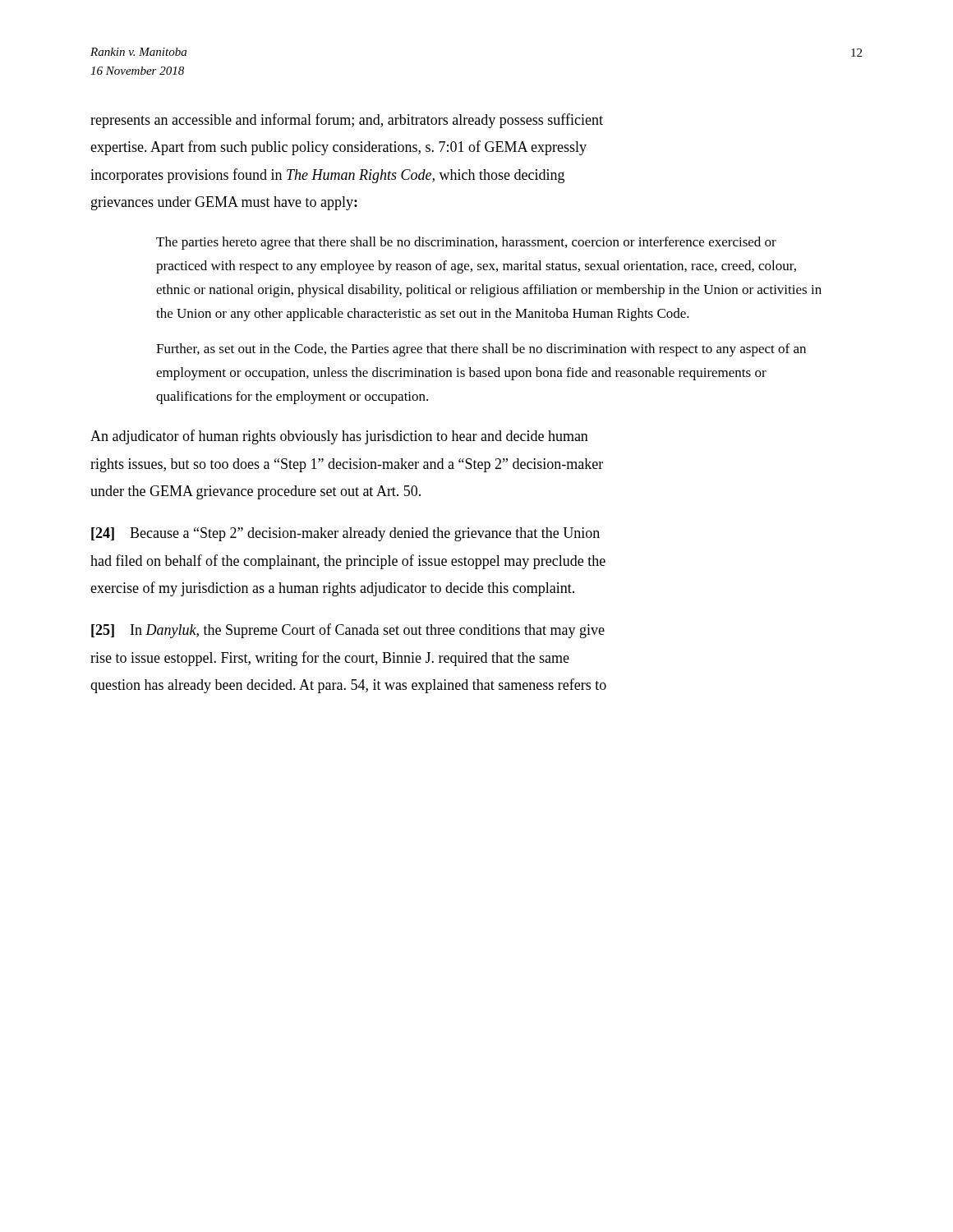The image size is (953, 1232).
Task: Locate the text block that reads "[24] Because a “Step"
Action: [x=476, y=561]
